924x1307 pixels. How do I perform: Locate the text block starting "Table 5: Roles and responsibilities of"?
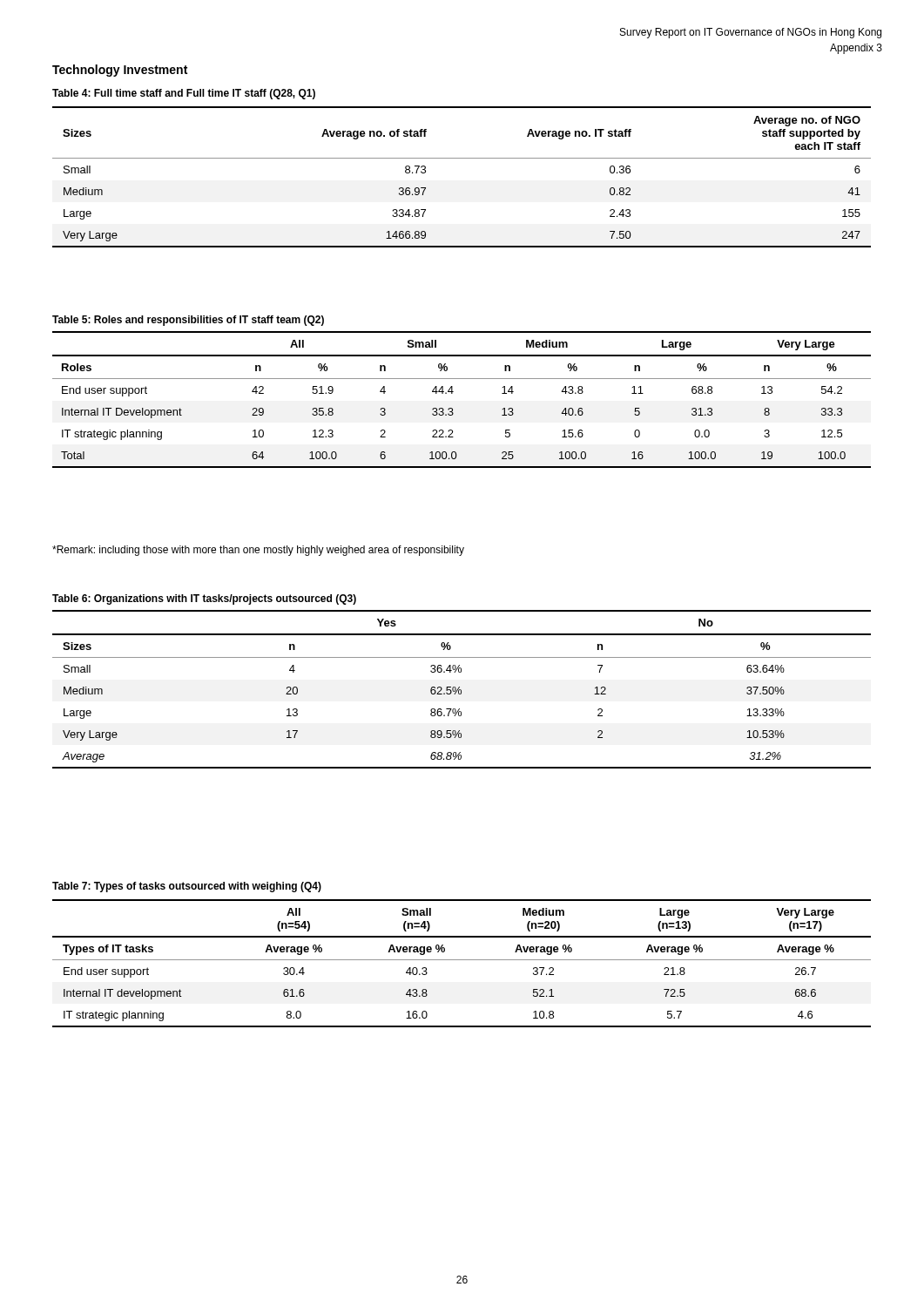coord(188,320)
